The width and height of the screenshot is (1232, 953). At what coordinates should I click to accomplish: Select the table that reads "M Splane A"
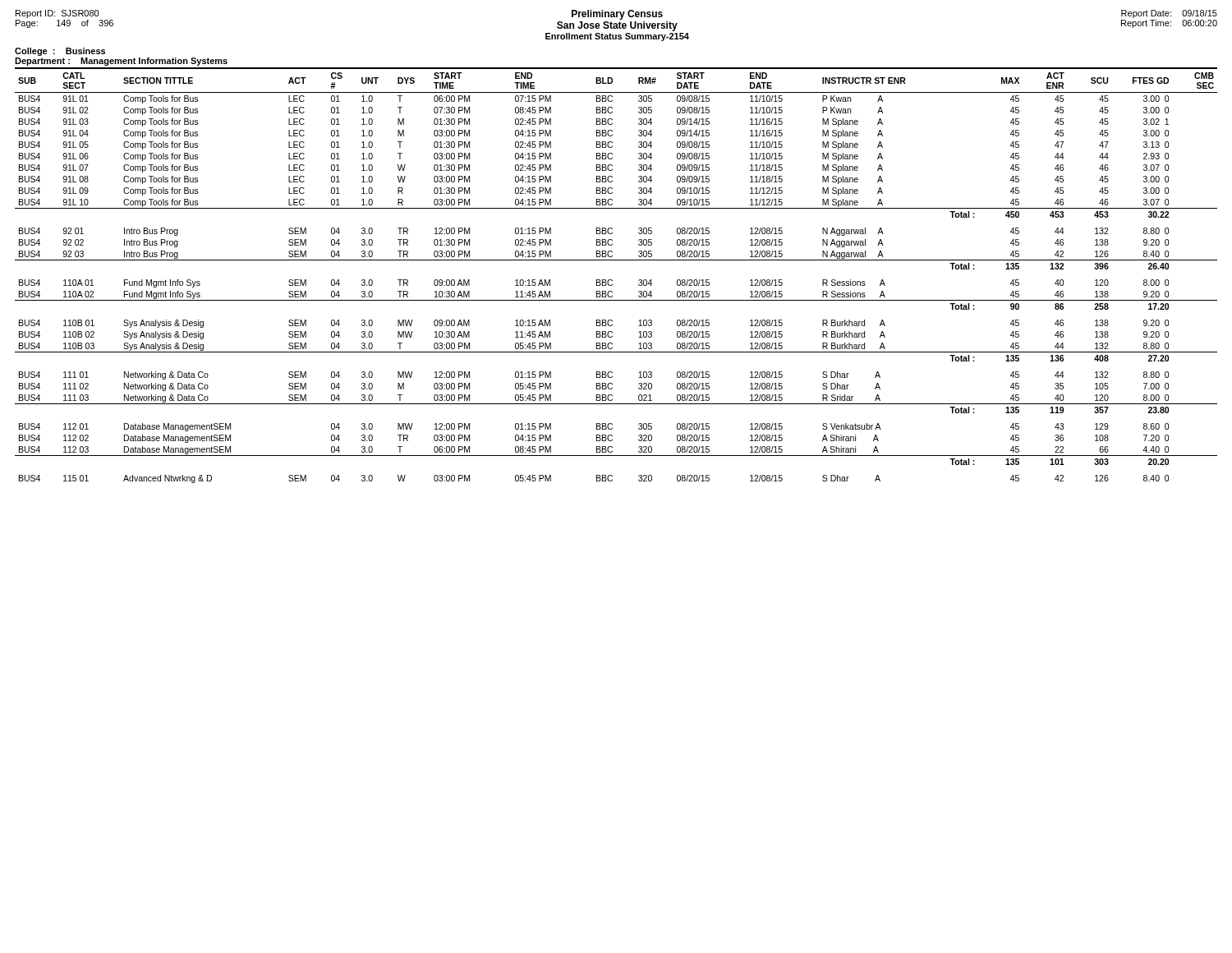coord(616,276)
